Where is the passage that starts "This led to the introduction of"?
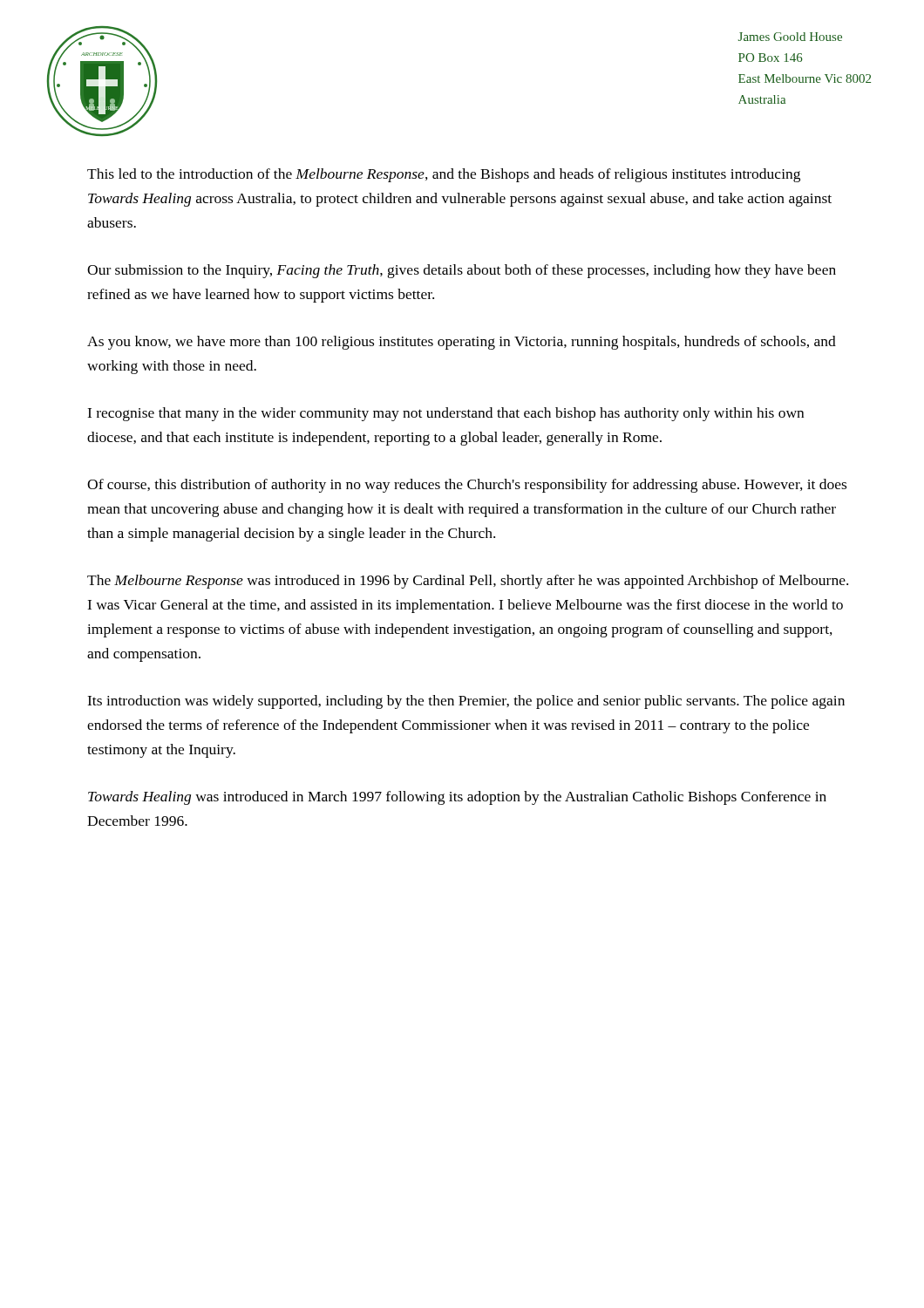 pos(459,198)
